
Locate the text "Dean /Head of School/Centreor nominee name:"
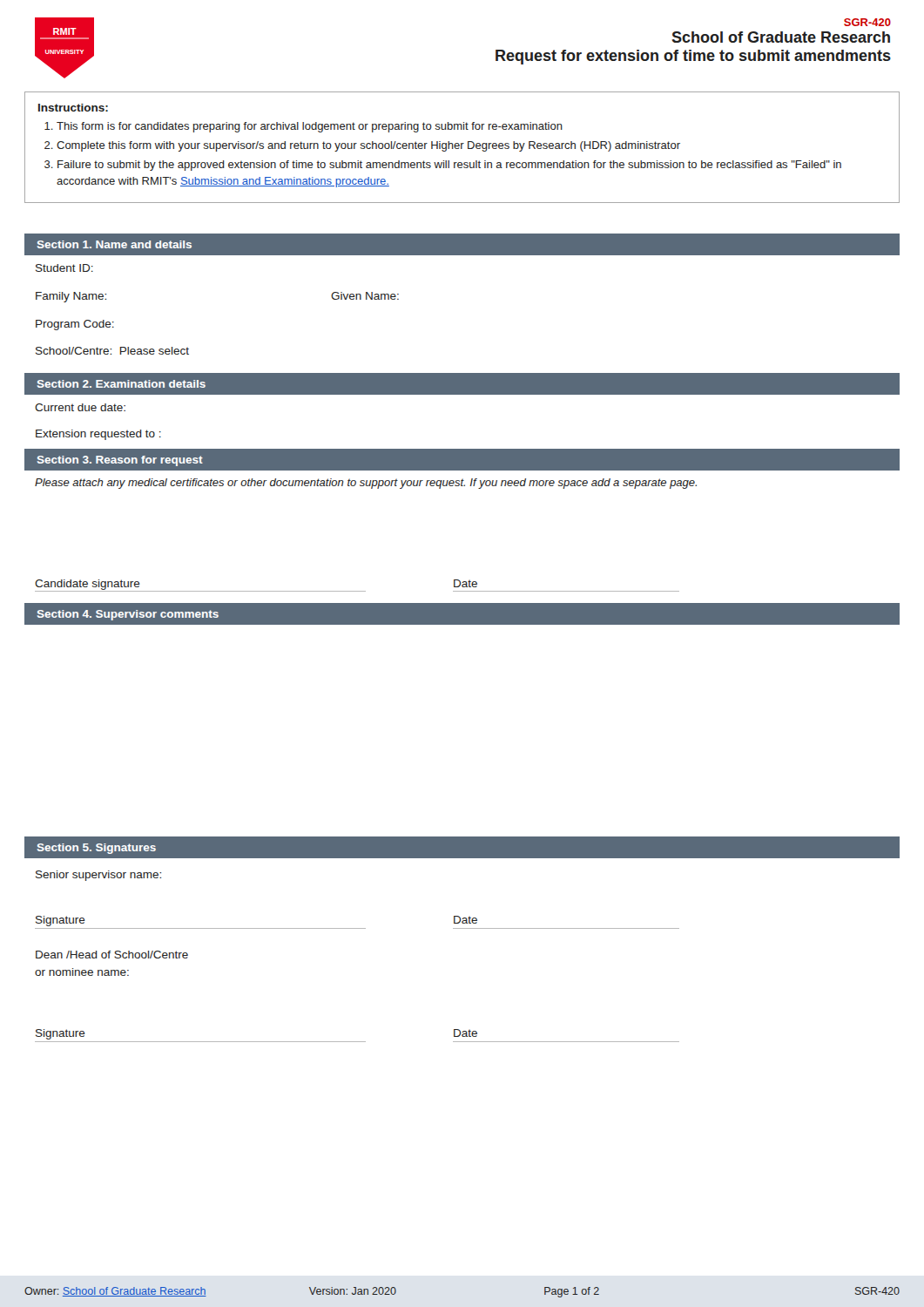[112, 963]
